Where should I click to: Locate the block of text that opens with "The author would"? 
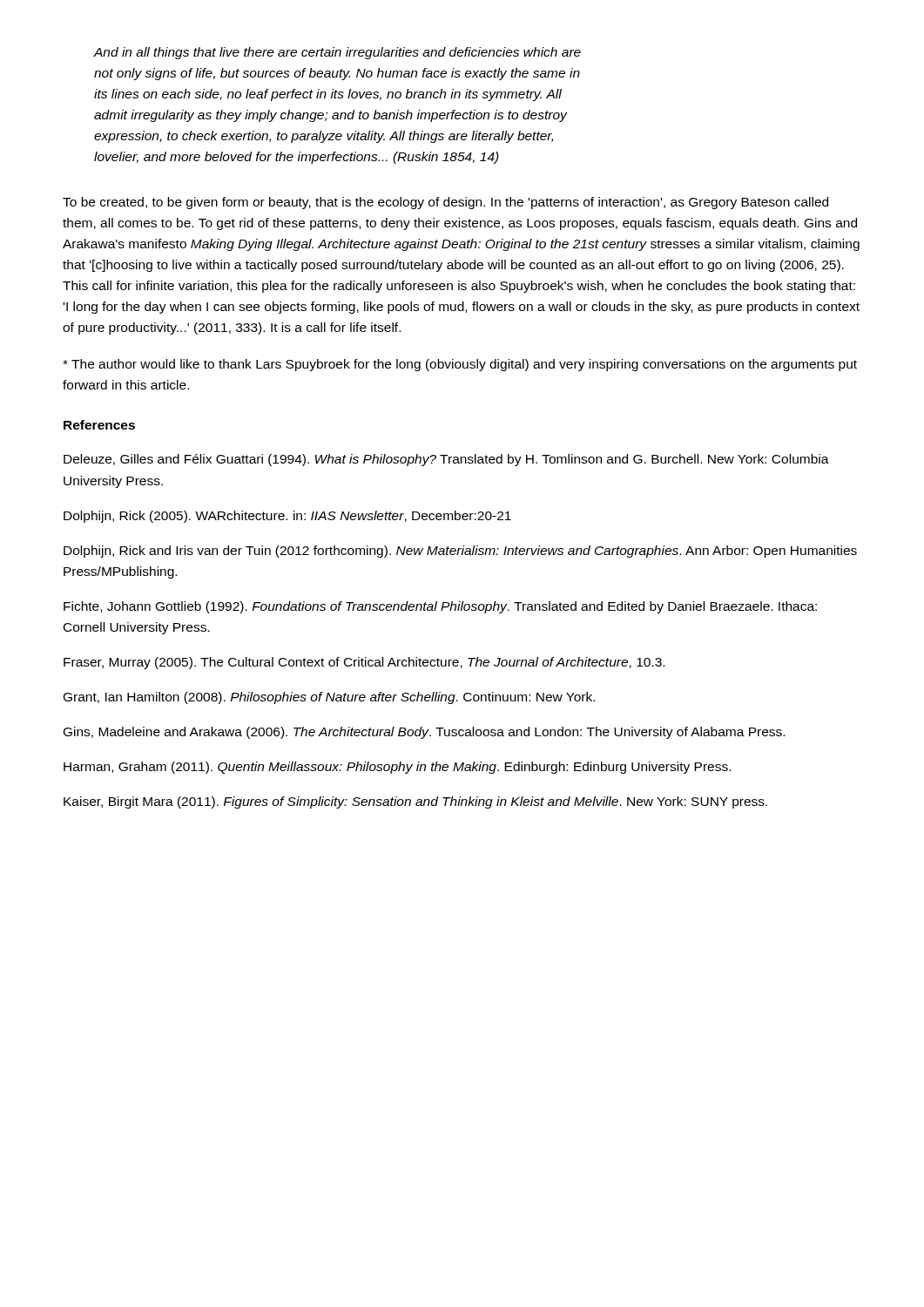(x=460, y=374)
